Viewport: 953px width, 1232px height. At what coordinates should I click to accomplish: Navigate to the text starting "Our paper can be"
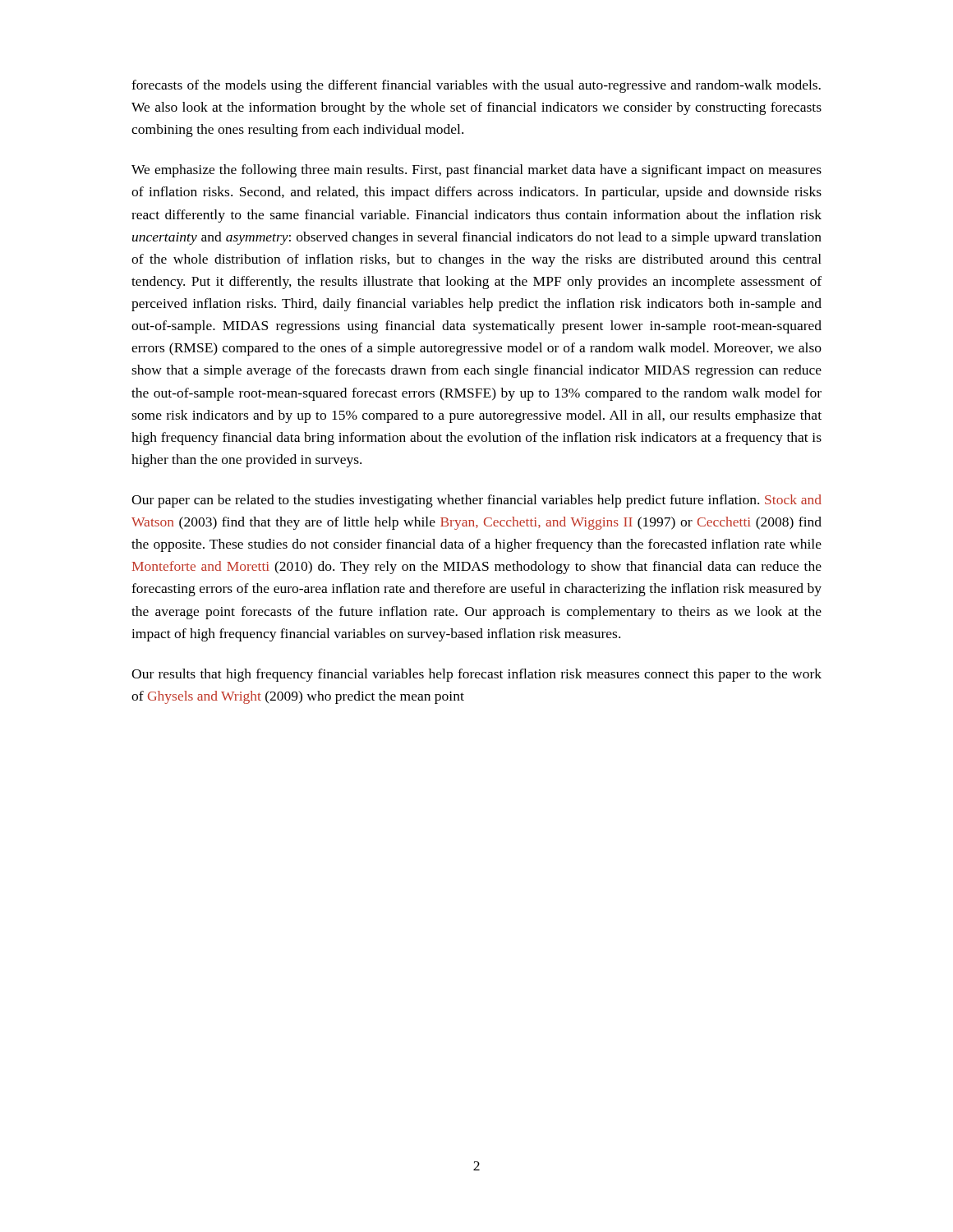[476, 566]
